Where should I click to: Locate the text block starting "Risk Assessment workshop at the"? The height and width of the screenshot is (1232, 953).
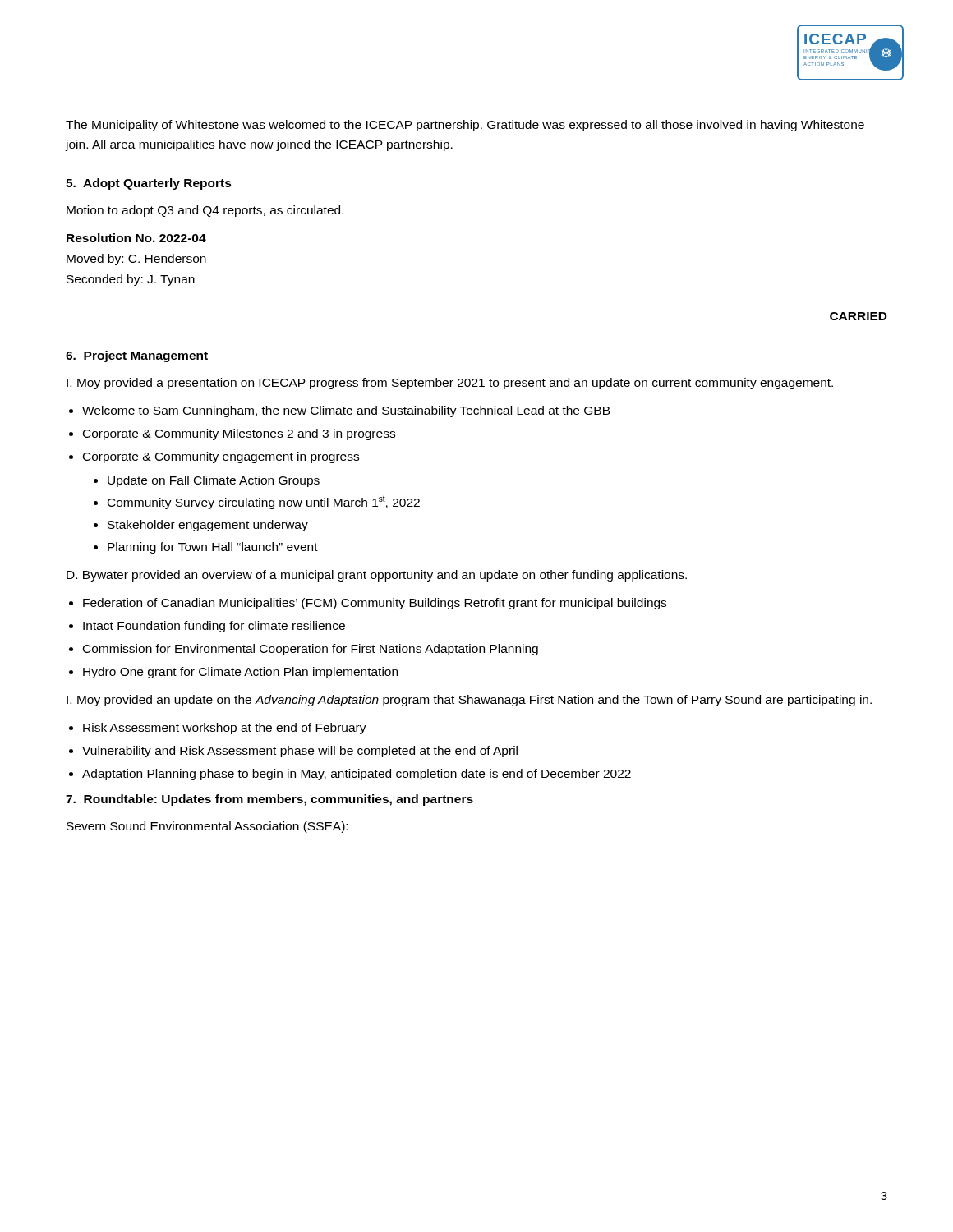tap(224, 727)
